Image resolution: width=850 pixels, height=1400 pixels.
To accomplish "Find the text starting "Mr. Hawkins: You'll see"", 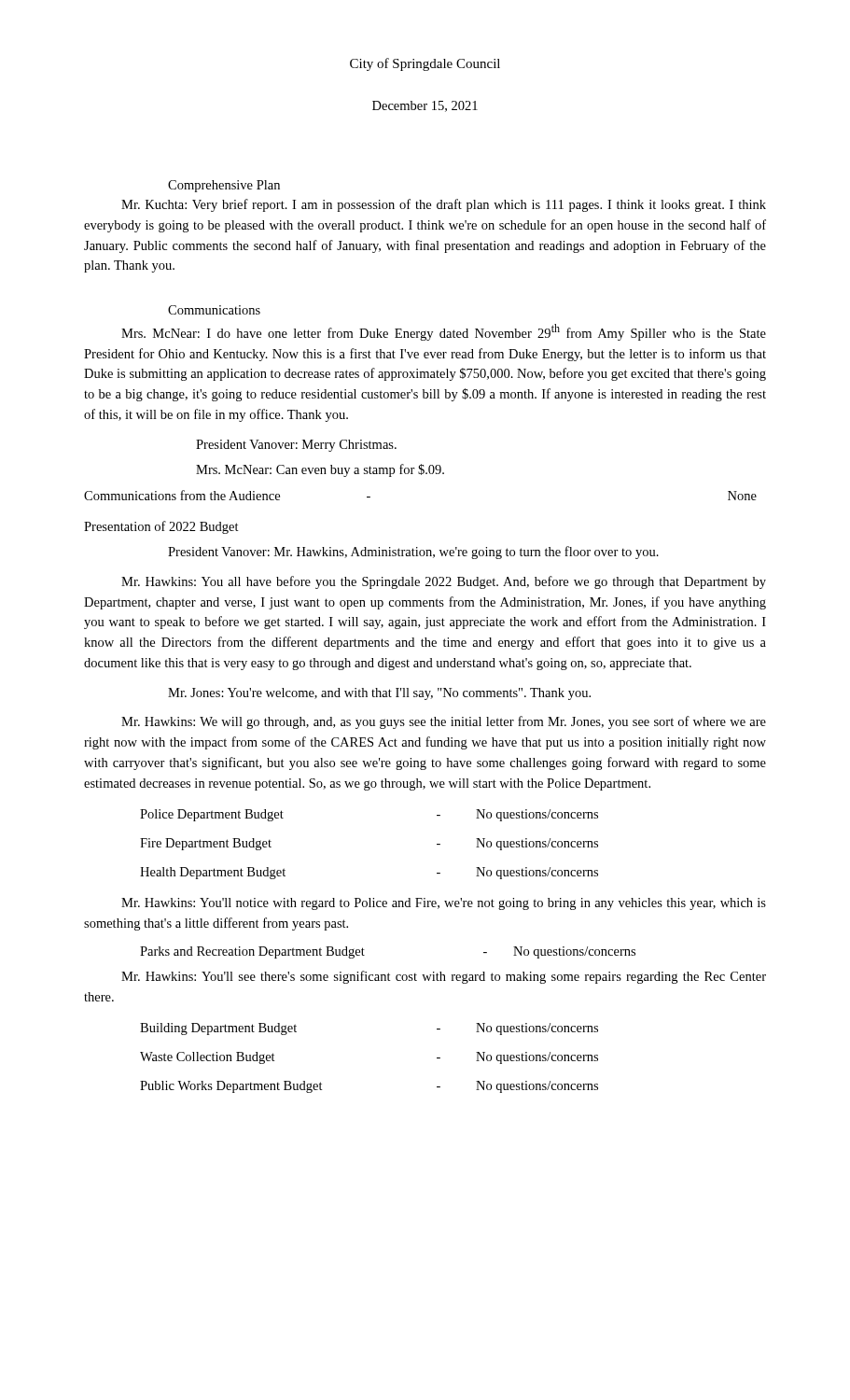I will 425,986.
